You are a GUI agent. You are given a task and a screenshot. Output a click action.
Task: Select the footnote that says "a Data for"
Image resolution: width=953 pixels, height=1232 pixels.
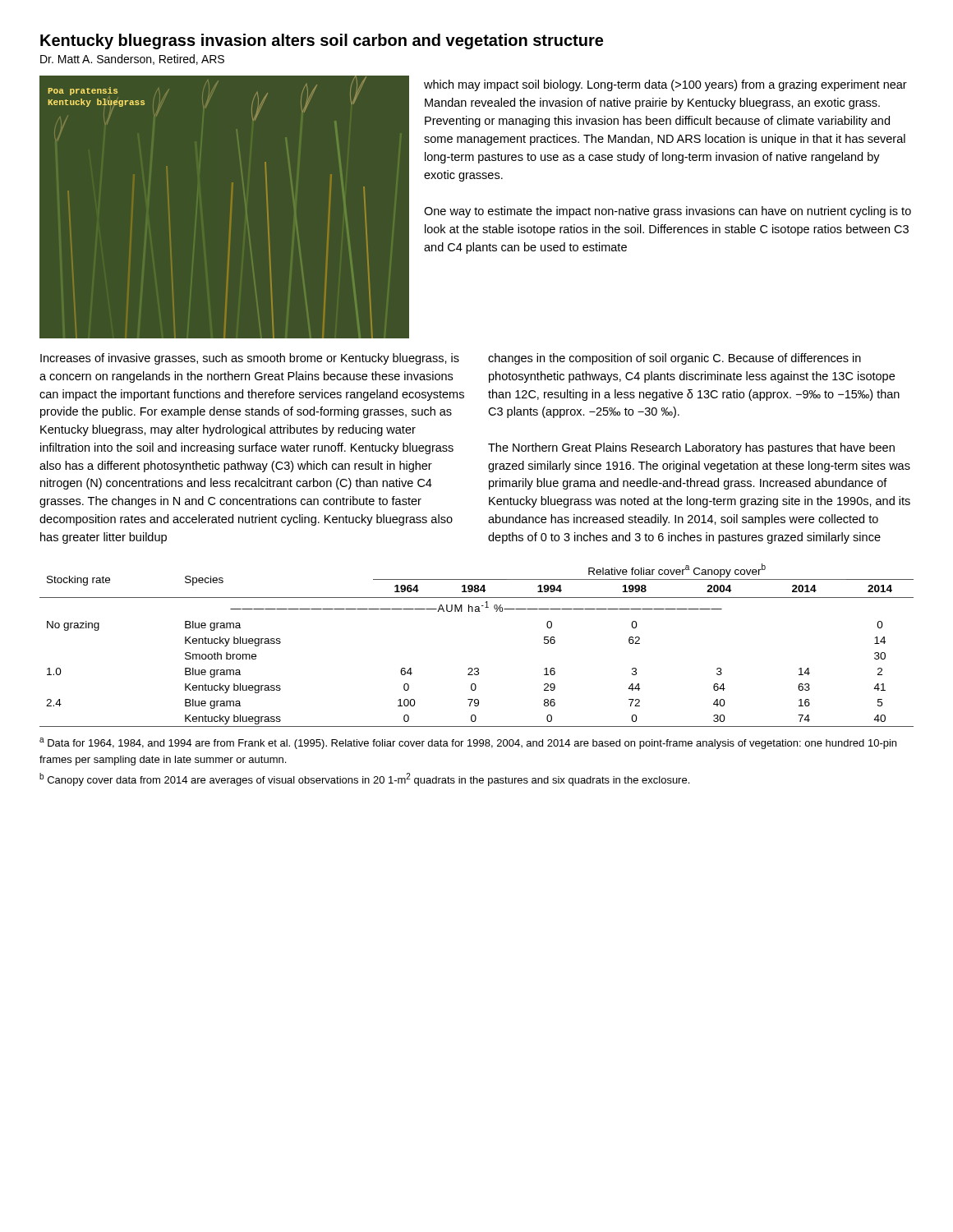coord(468,750)
